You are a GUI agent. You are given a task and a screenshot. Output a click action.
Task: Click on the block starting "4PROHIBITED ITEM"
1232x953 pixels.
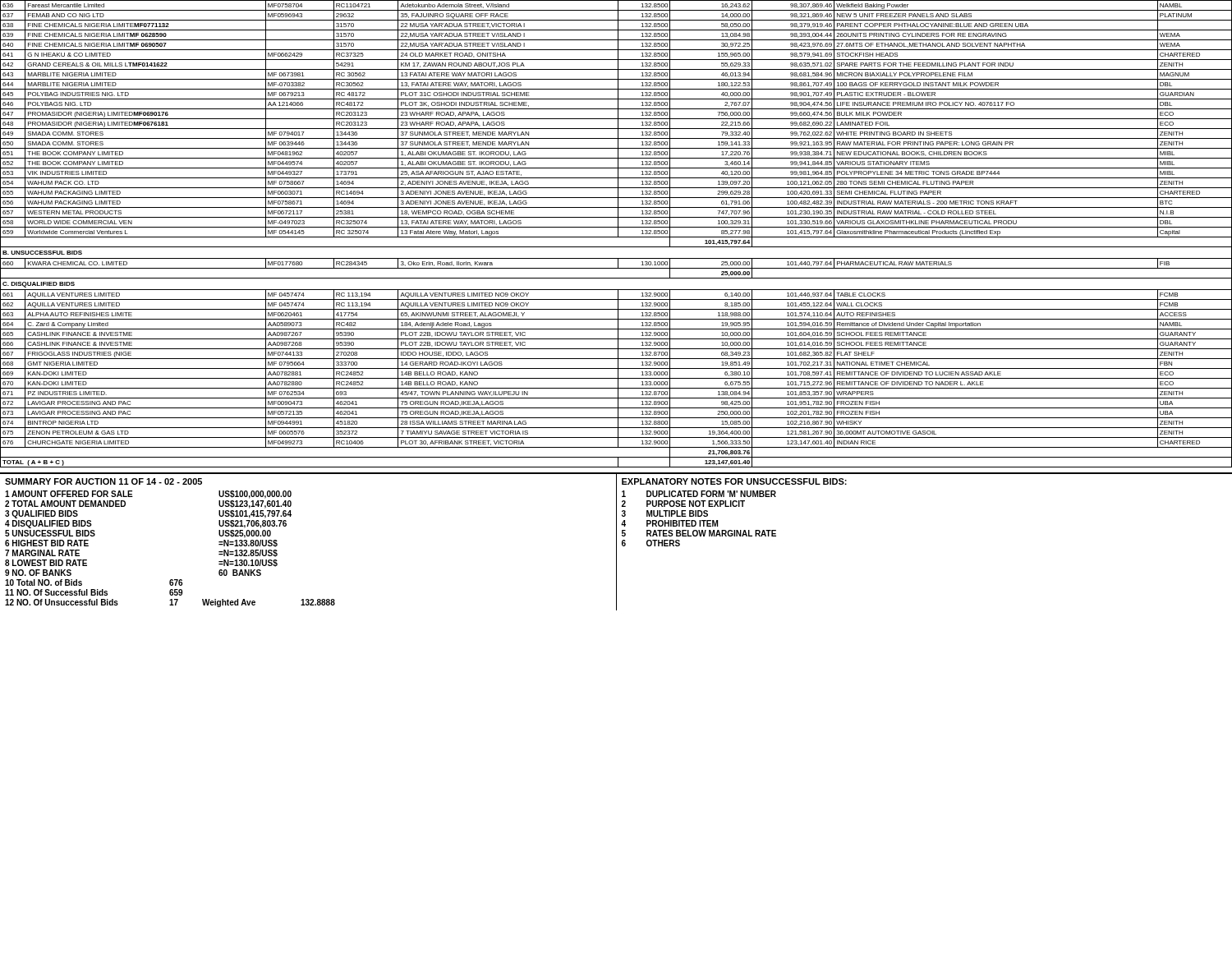(670, 524)
